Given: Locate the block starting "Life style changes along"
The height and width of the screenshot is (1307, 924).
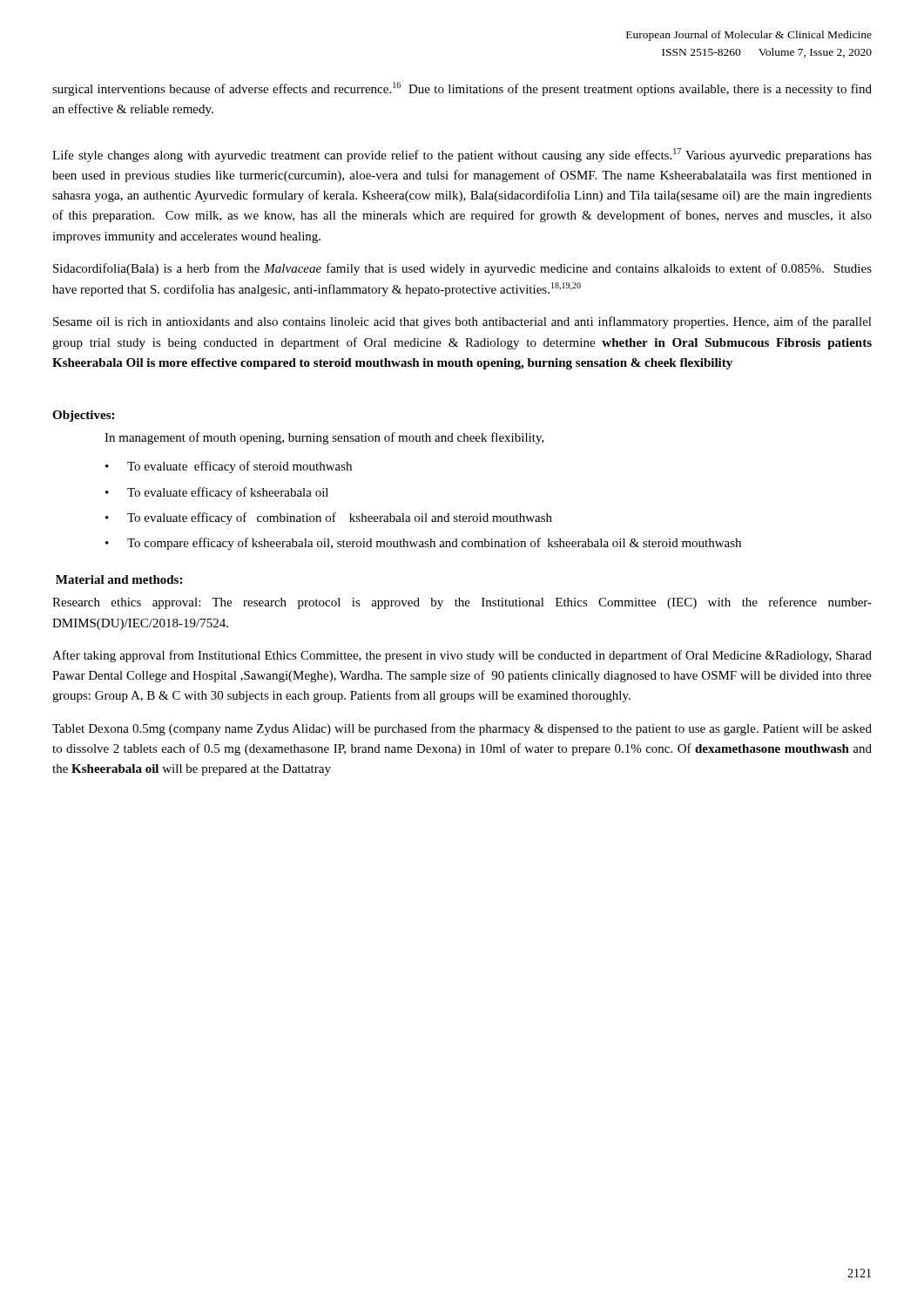Looking at the screenshot, I should tap(462, 194).
